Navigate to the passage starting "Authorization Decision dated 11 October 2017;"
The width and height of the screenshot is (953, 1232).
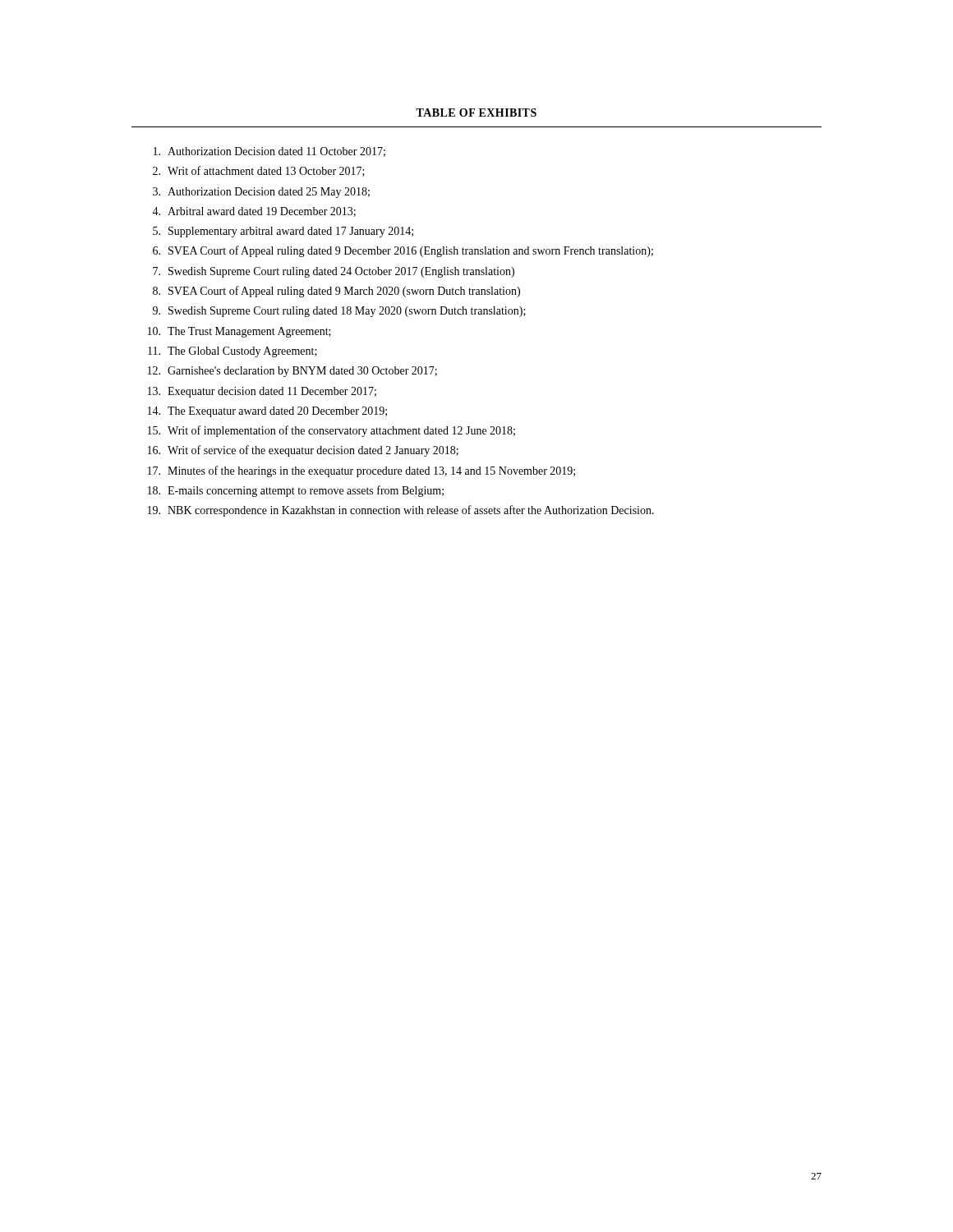tap(269, 152)
